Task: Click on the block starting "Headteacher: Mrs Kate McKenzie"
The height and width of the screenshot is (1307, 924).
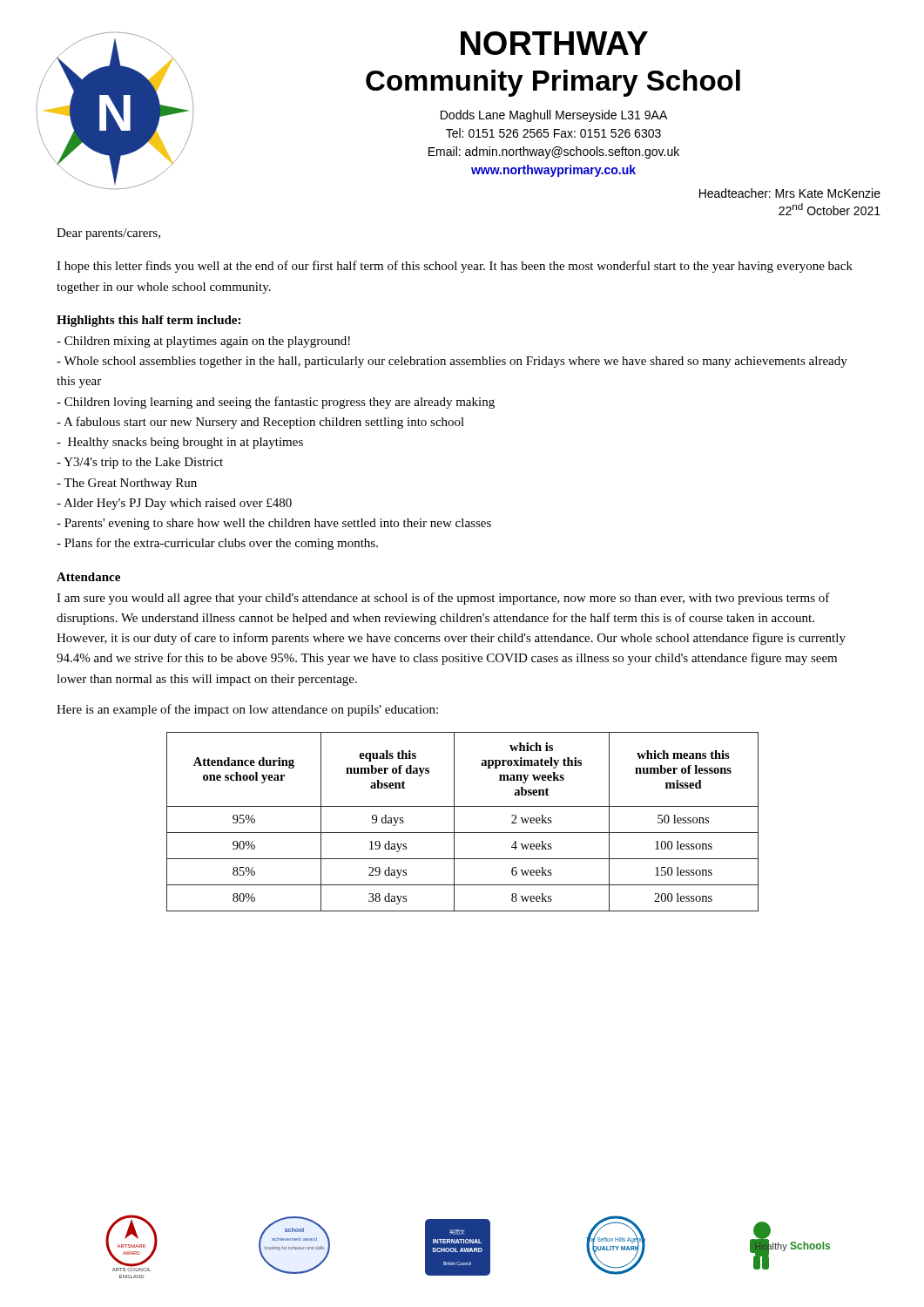Action: [x=789, y=202]
